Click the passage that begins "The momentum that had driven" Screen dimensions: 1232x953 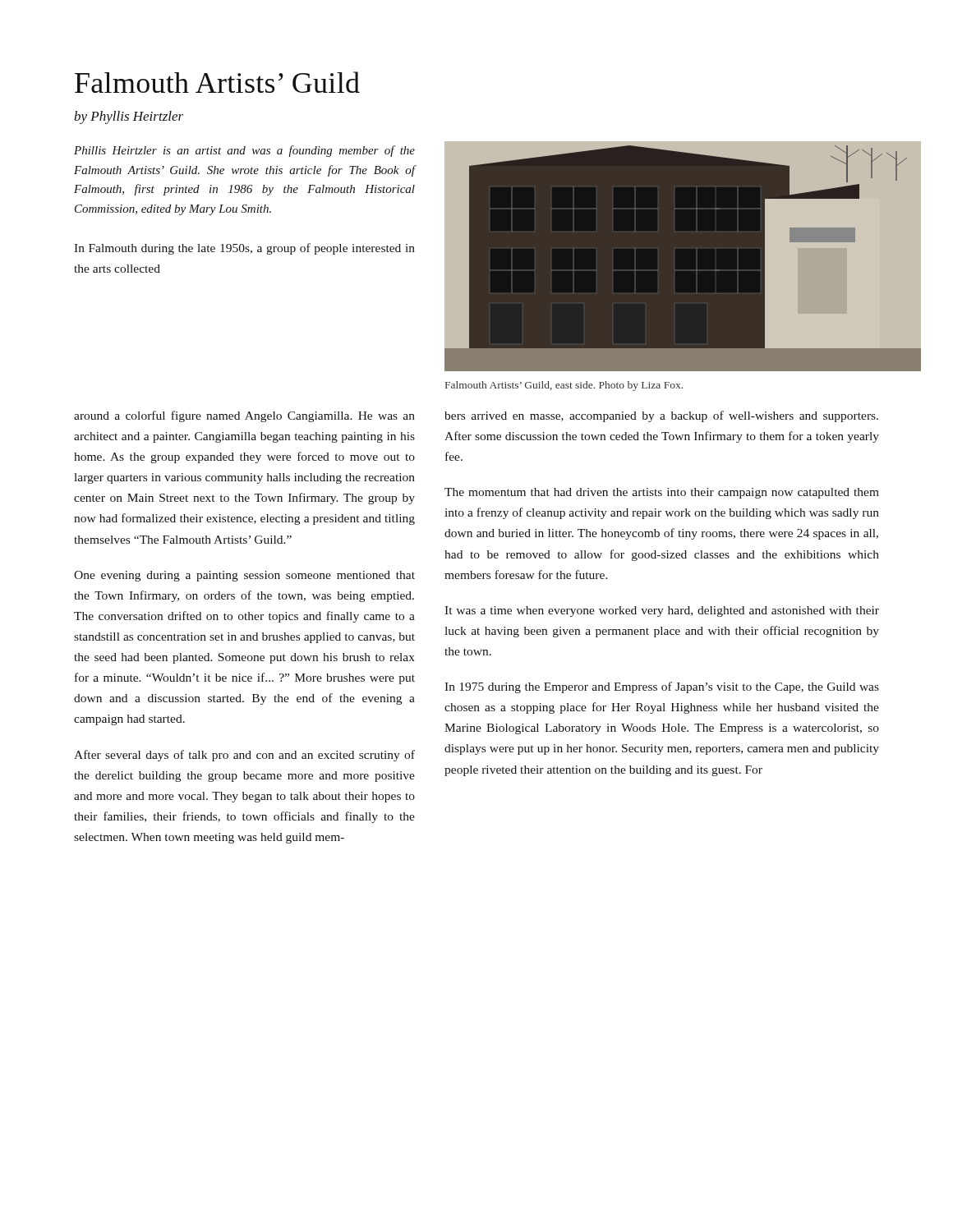click(x=662, y=533)
